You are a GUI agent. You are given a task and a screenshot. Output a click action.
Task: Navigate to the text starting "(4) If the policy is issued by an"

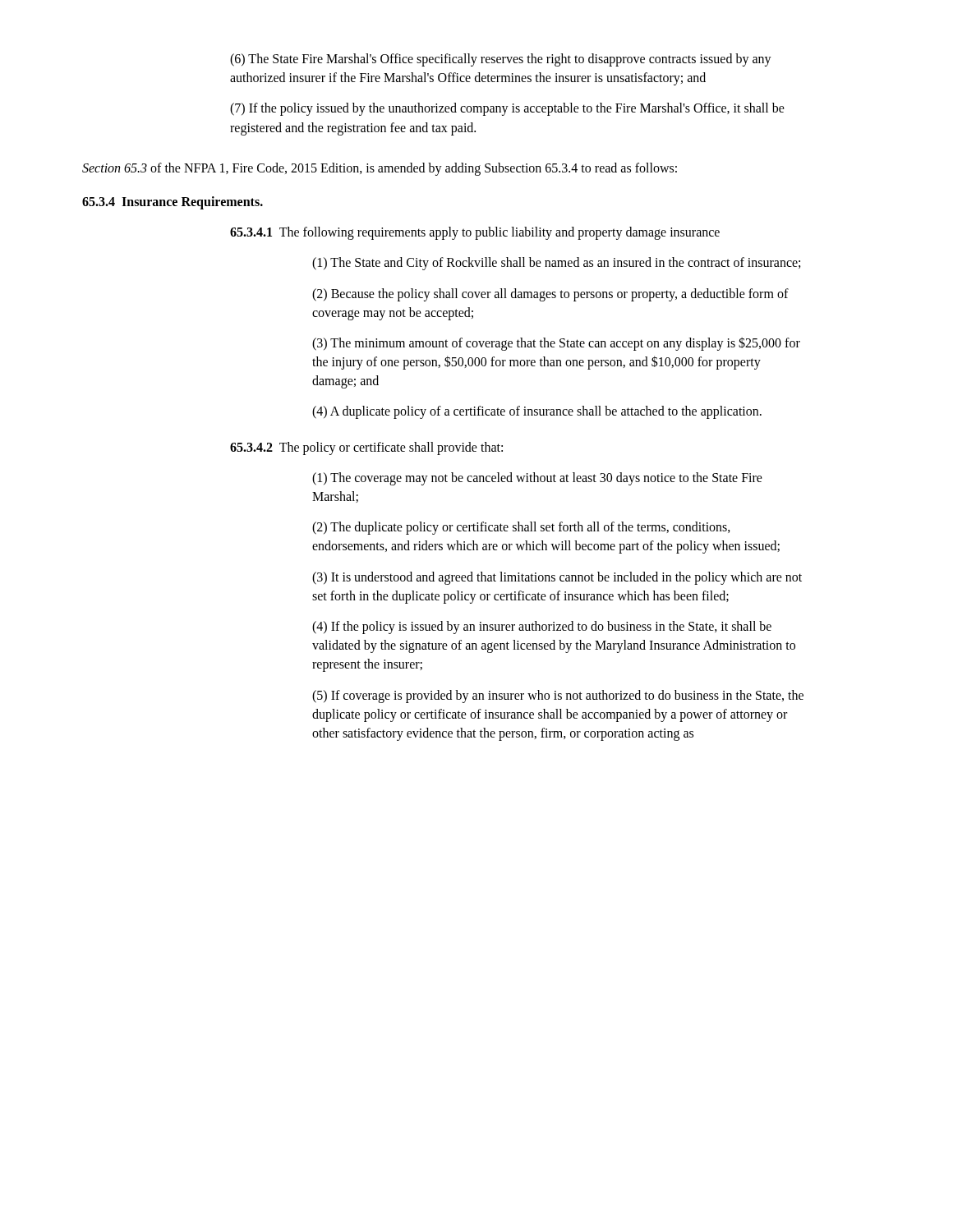coord(554,645)
